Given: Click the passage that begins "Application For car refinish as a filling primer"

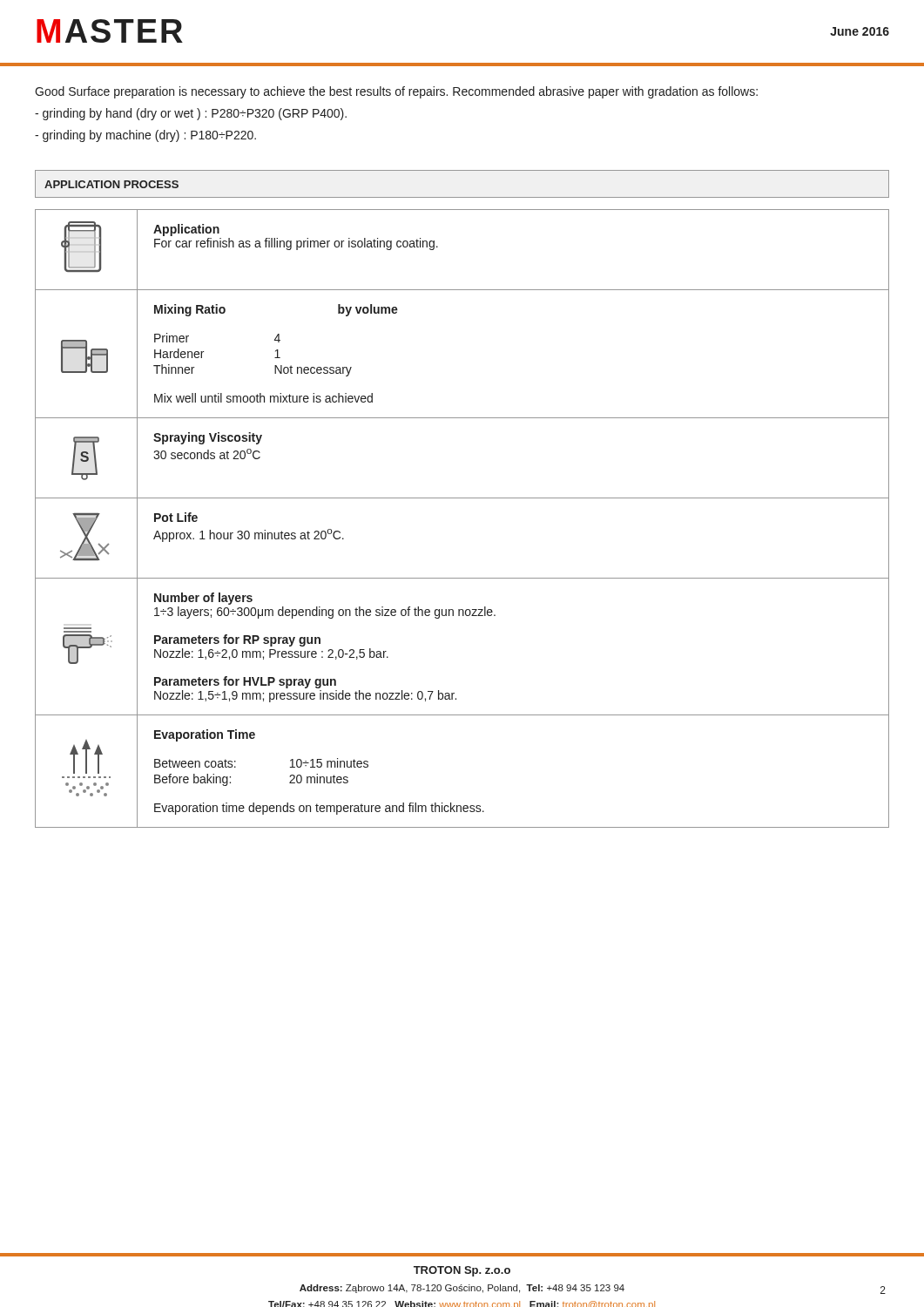Looking at the screenshot, I should pos(296,236).
